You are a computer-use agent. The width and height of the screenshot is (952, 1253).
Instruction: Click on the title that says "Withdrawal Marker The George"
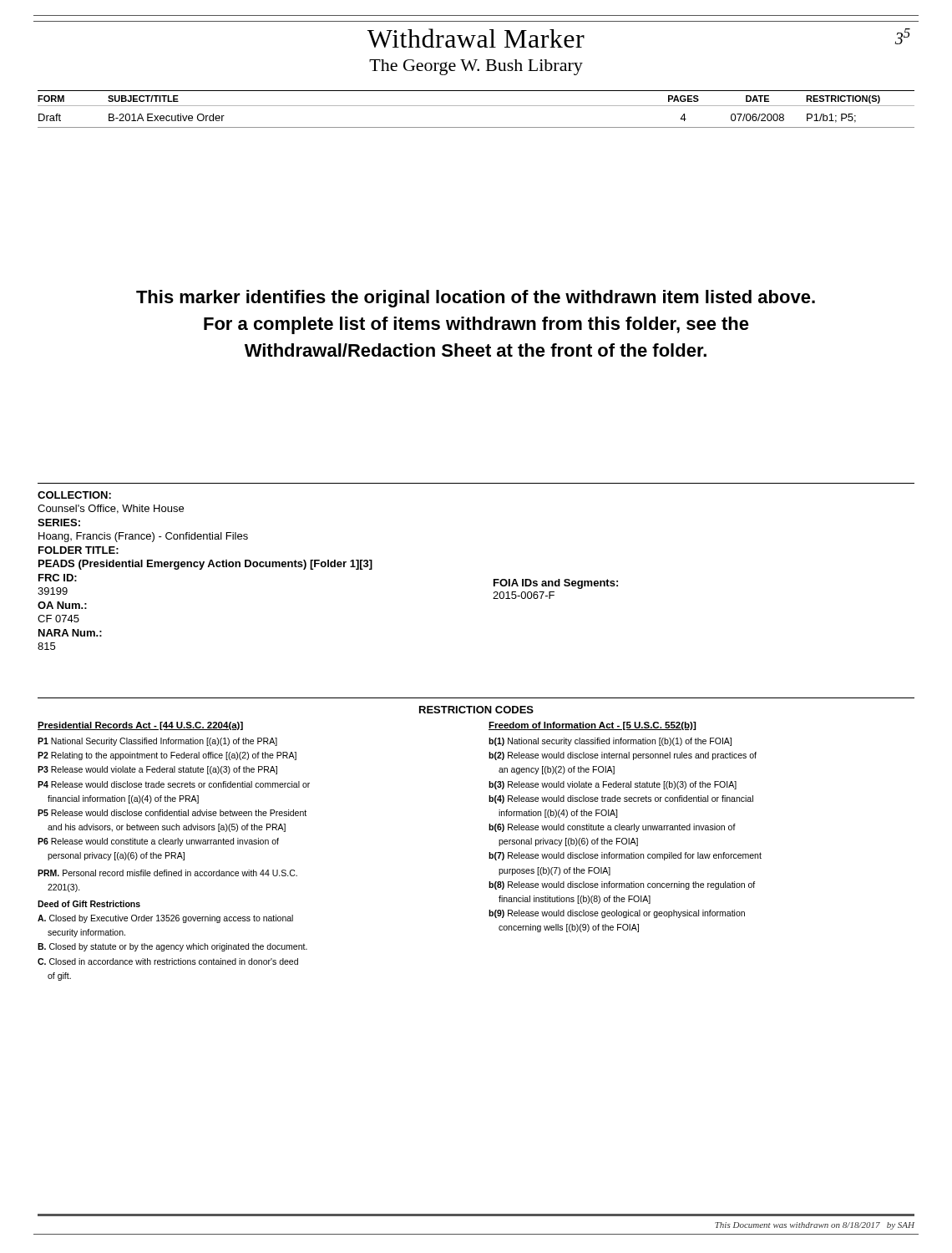(476, 50)
